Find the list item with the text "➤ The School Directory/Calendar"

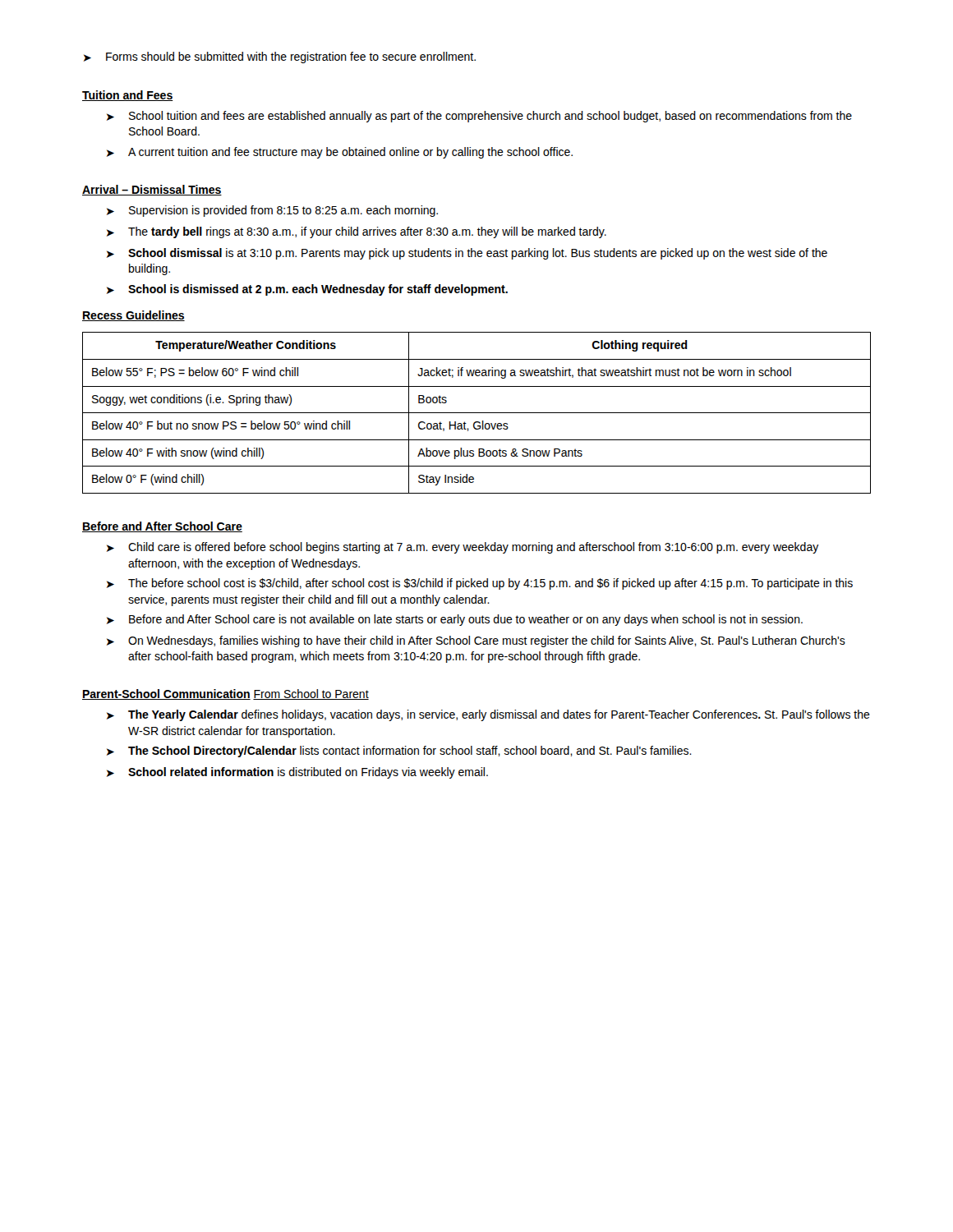tap(488, 752)
